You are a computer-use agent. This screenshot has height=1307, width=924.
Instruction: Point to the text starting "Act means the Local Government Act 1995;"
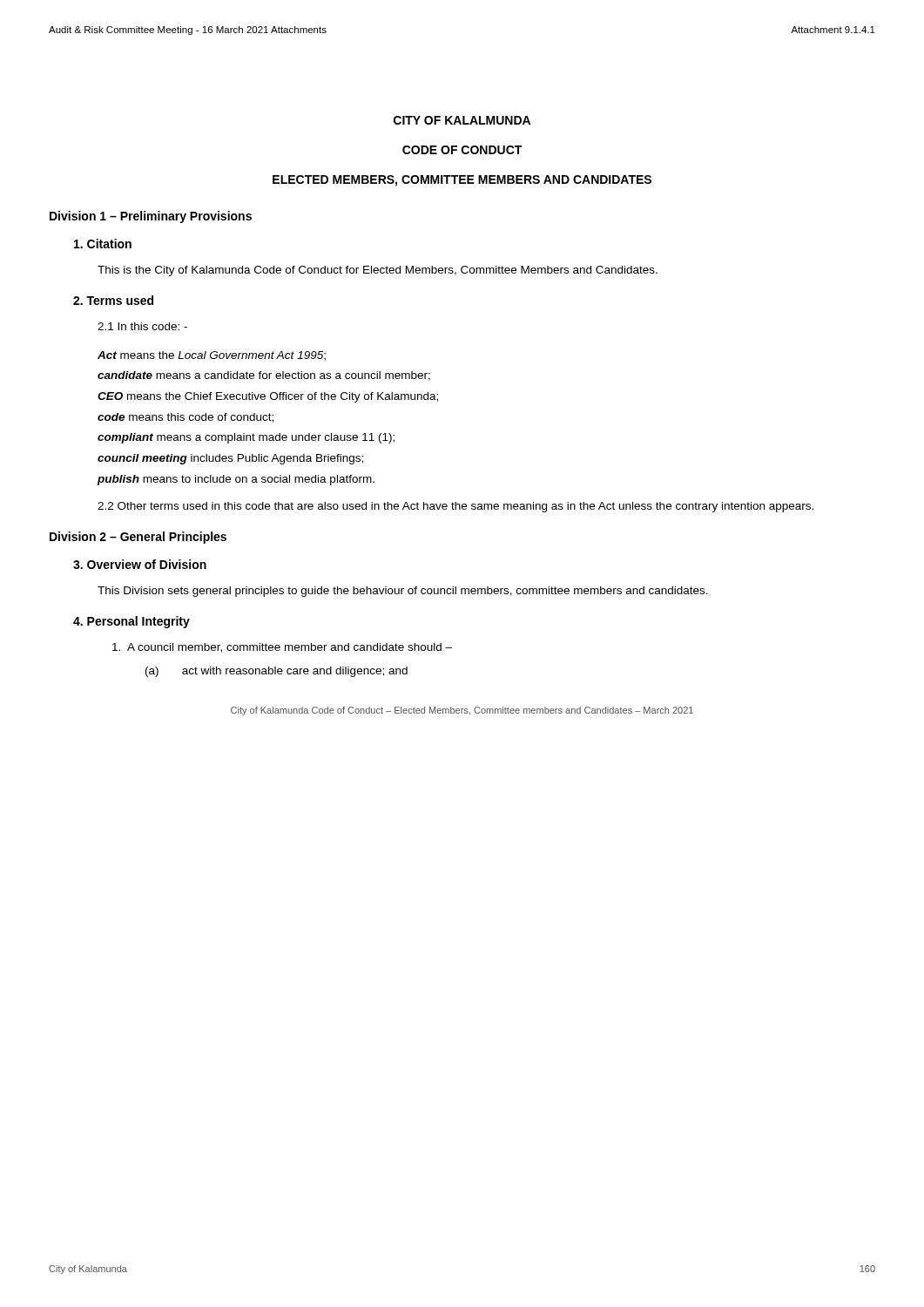[x=268, y=417]
